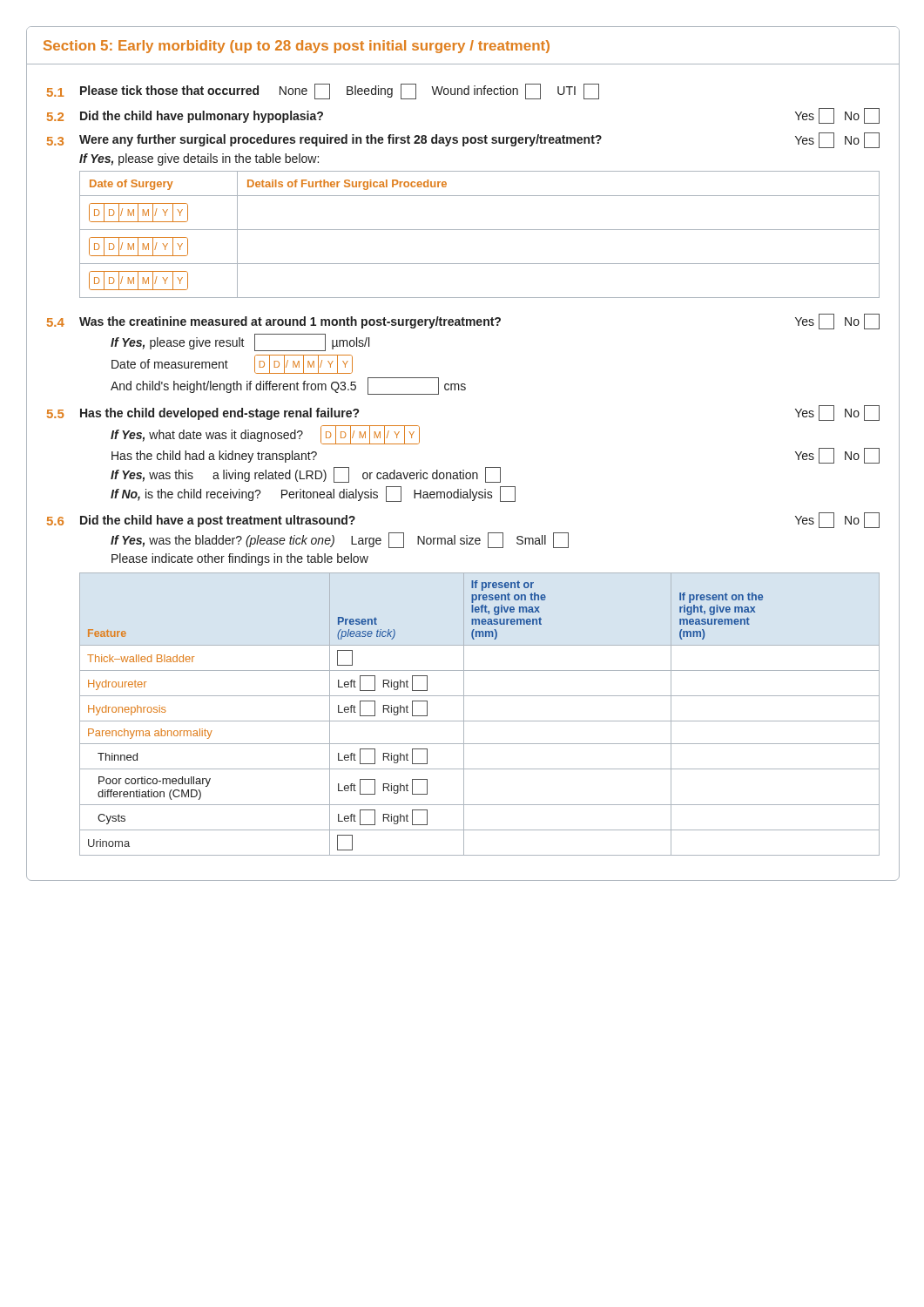Image resolution: width=924 pixels, height=1307 pixels.
Task: Locate the table with the text "Present (please tick)"
Action: (479, 714)
